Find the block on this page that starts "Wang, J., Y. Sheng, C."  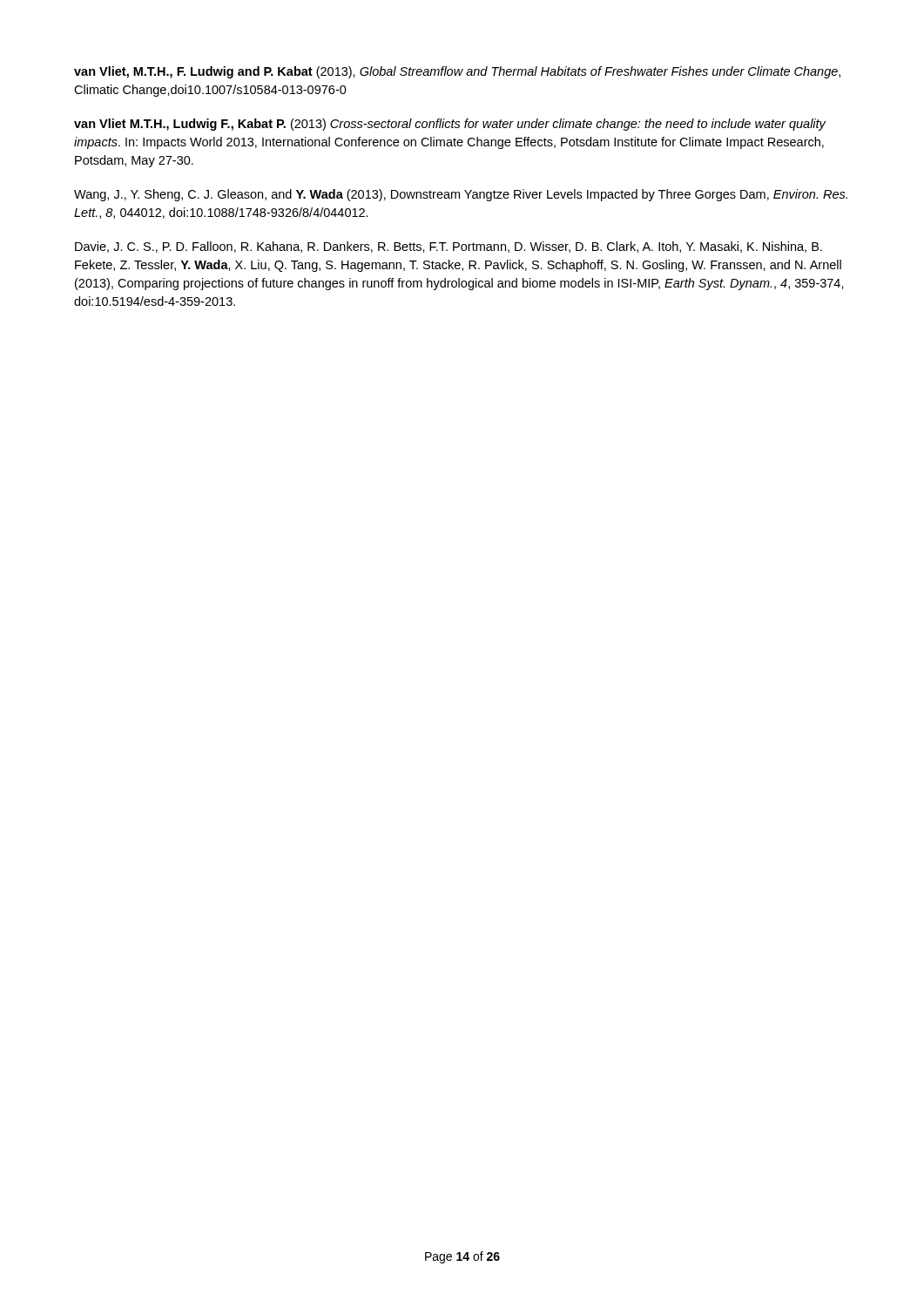(x=461, y=204)
